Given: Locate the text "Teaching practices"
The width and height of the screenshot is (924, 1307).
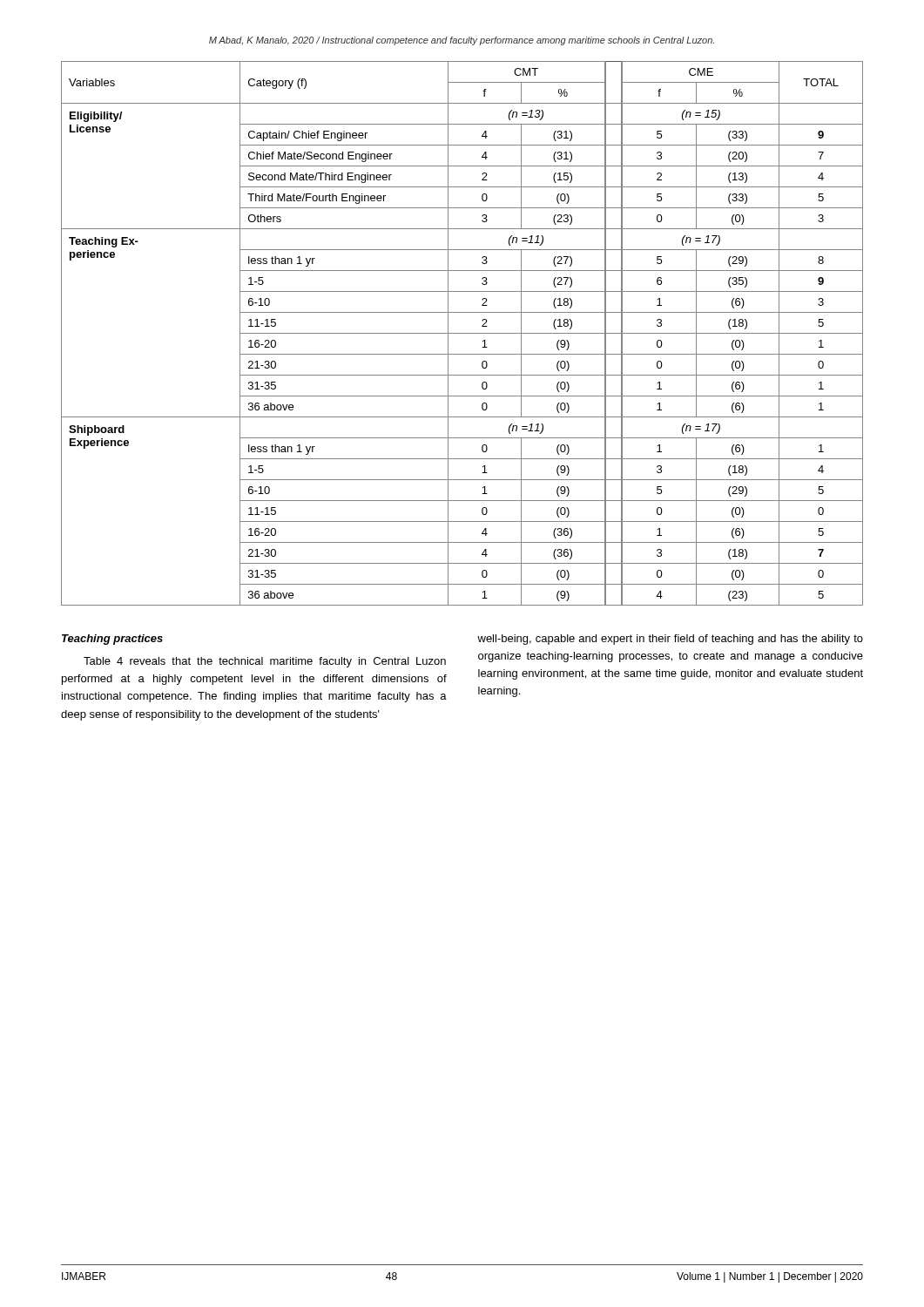Looking at the screenshot, I should pos(112,638).
